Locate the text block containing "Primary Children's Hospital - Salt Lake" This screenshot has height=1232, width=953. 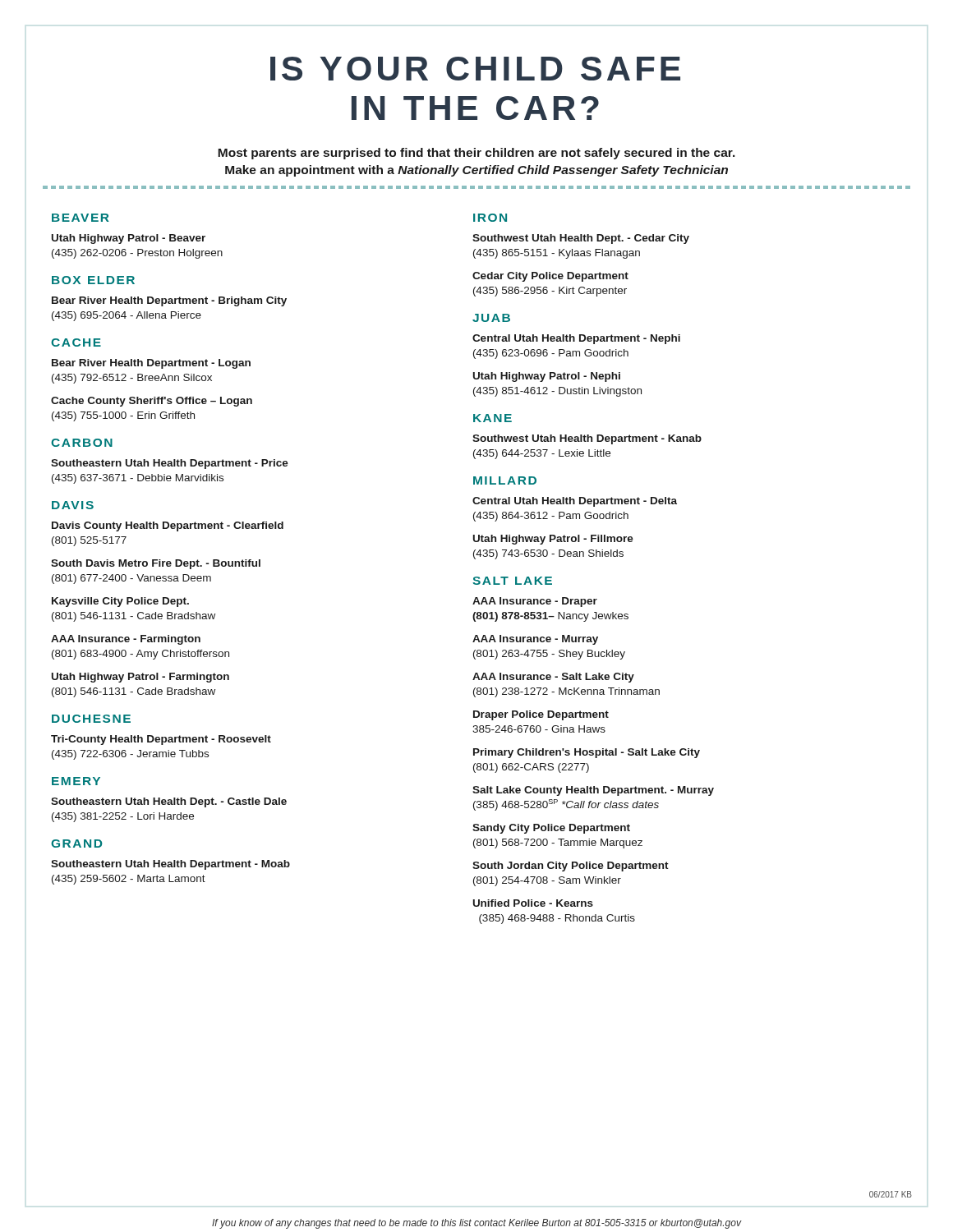pyautogui.click(x=586, y=759)
